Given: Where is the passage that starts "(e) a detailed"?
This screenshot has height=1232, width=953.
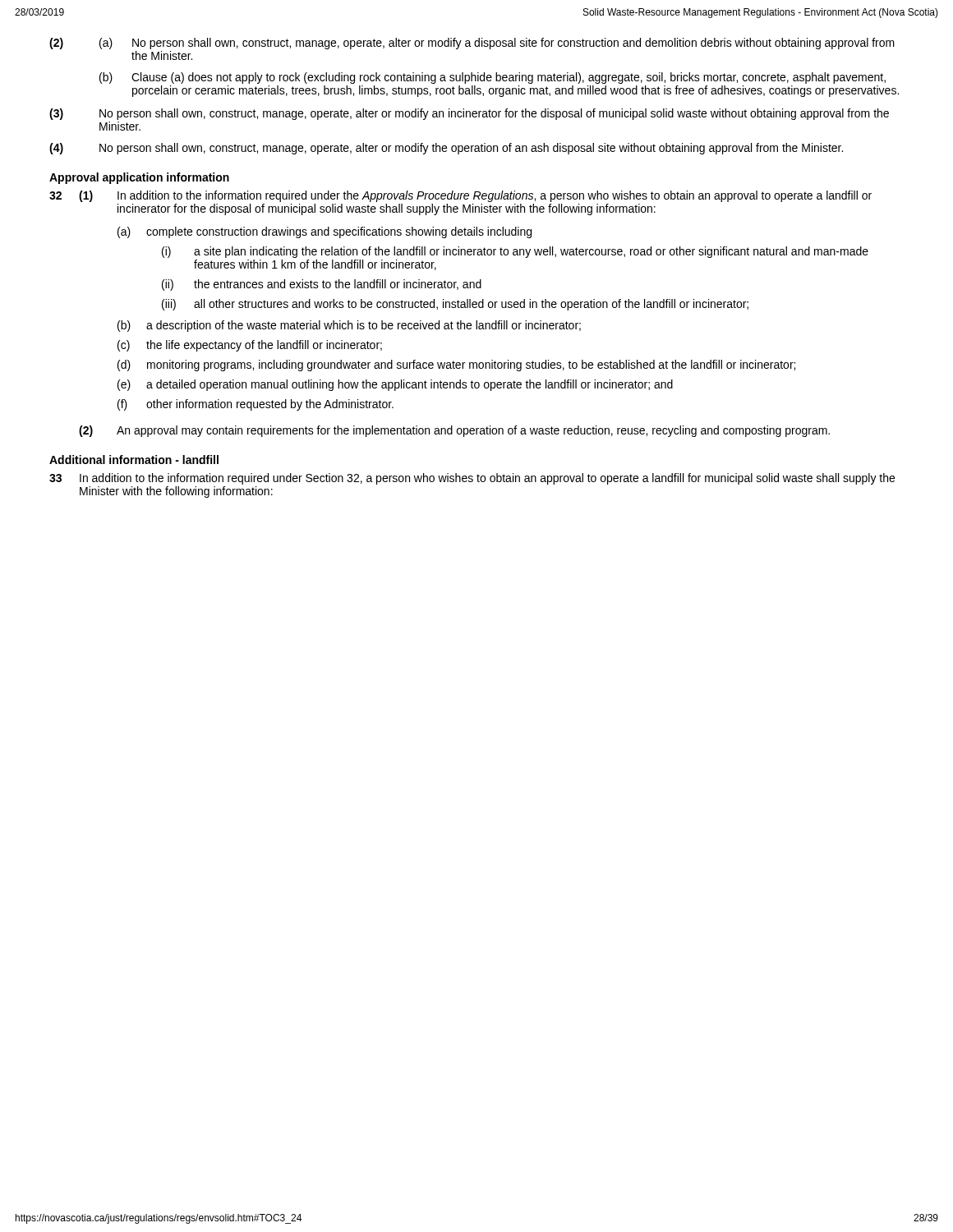Looking at the screenshot, I should (x=395, y=384).
